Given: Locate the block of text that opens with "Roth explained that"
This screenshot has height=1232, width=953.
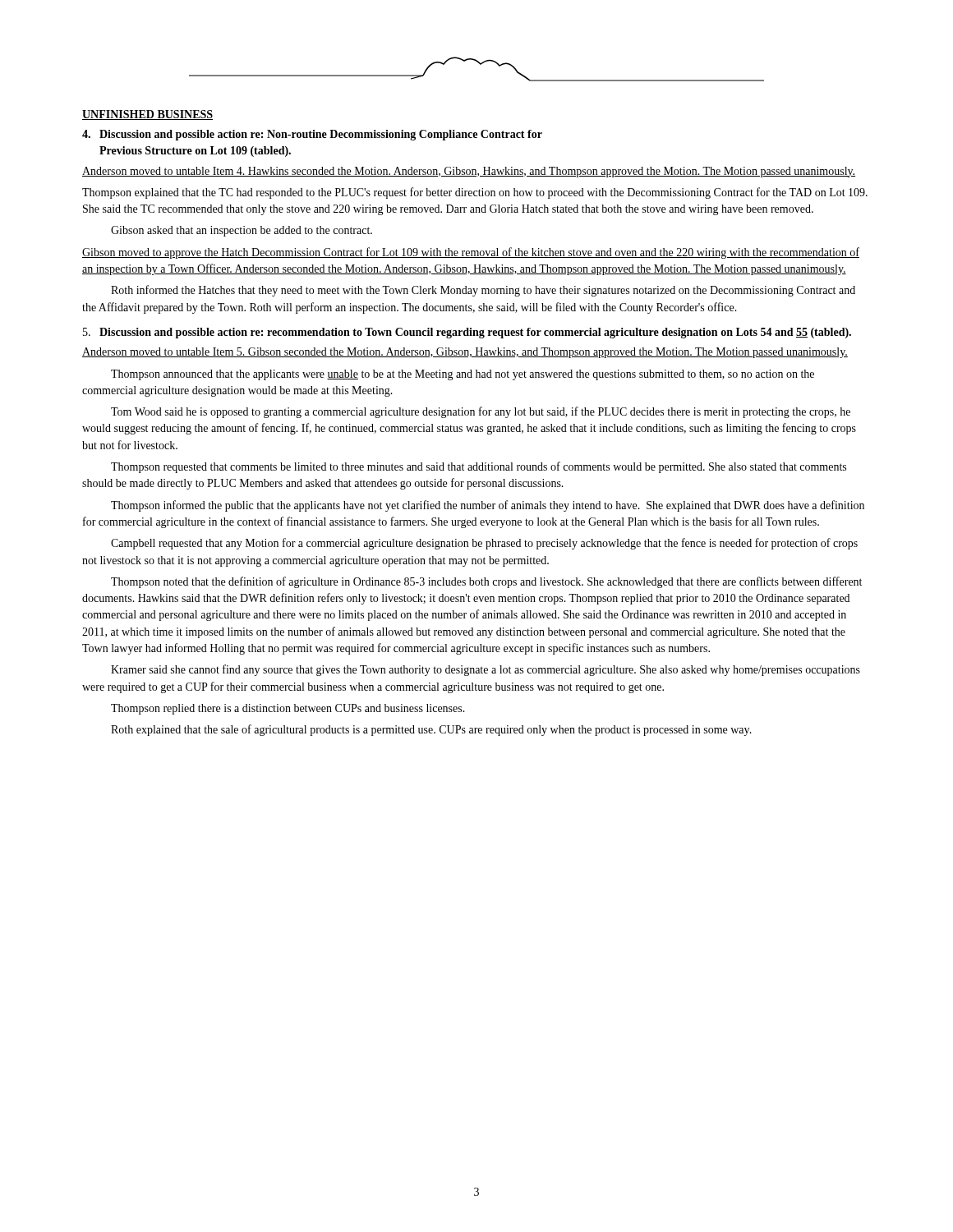Looking at the screenshot, I should pos(476,730).
